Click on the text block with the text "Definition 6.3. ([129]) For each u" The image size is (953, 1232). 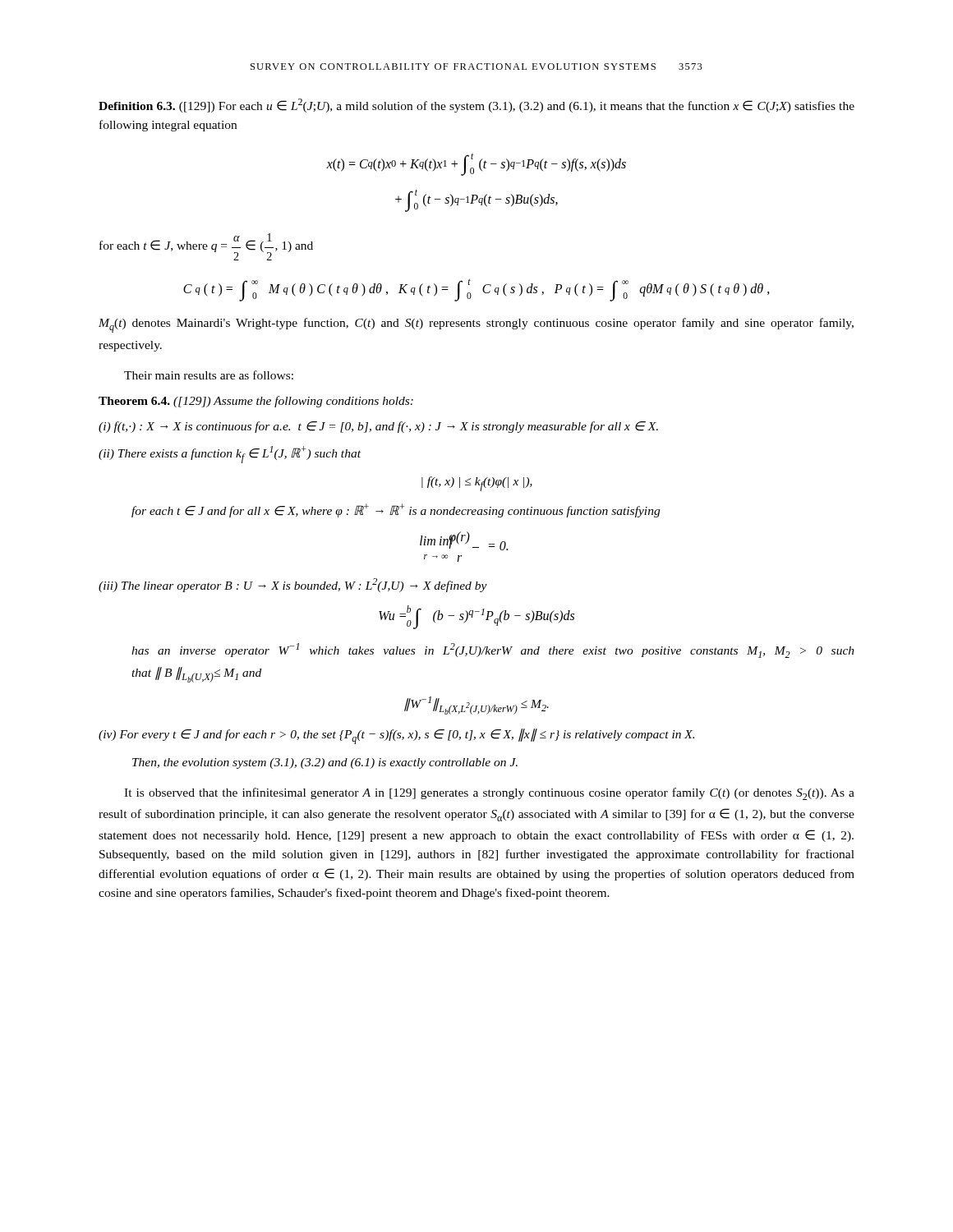(476, 114)
